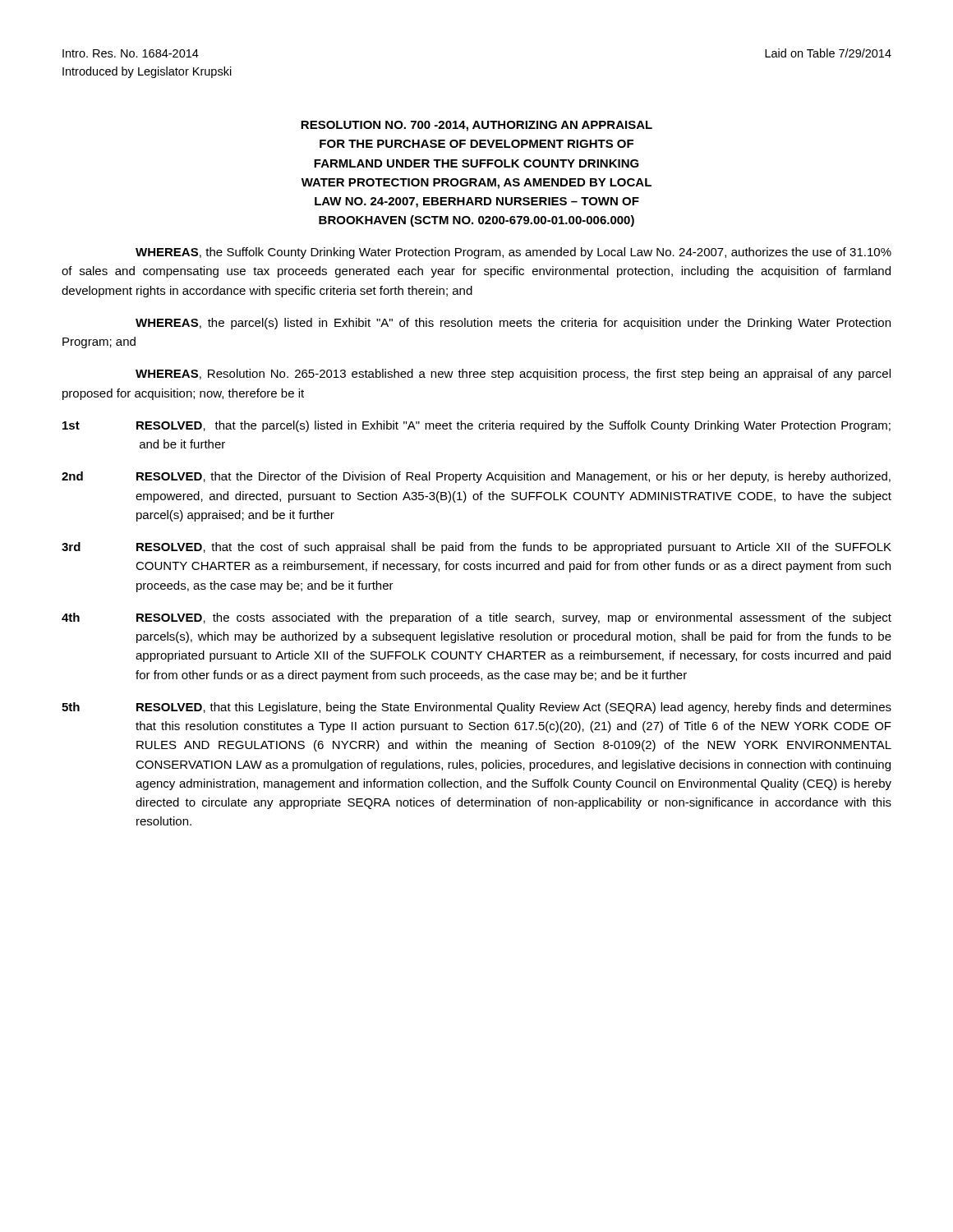Screen dimensions: 1232x953
Task: Point to the text block starting "WHEREAS, the parcel(s) listed in Exhibit "A" of"
Action: (x=476, y=332)
